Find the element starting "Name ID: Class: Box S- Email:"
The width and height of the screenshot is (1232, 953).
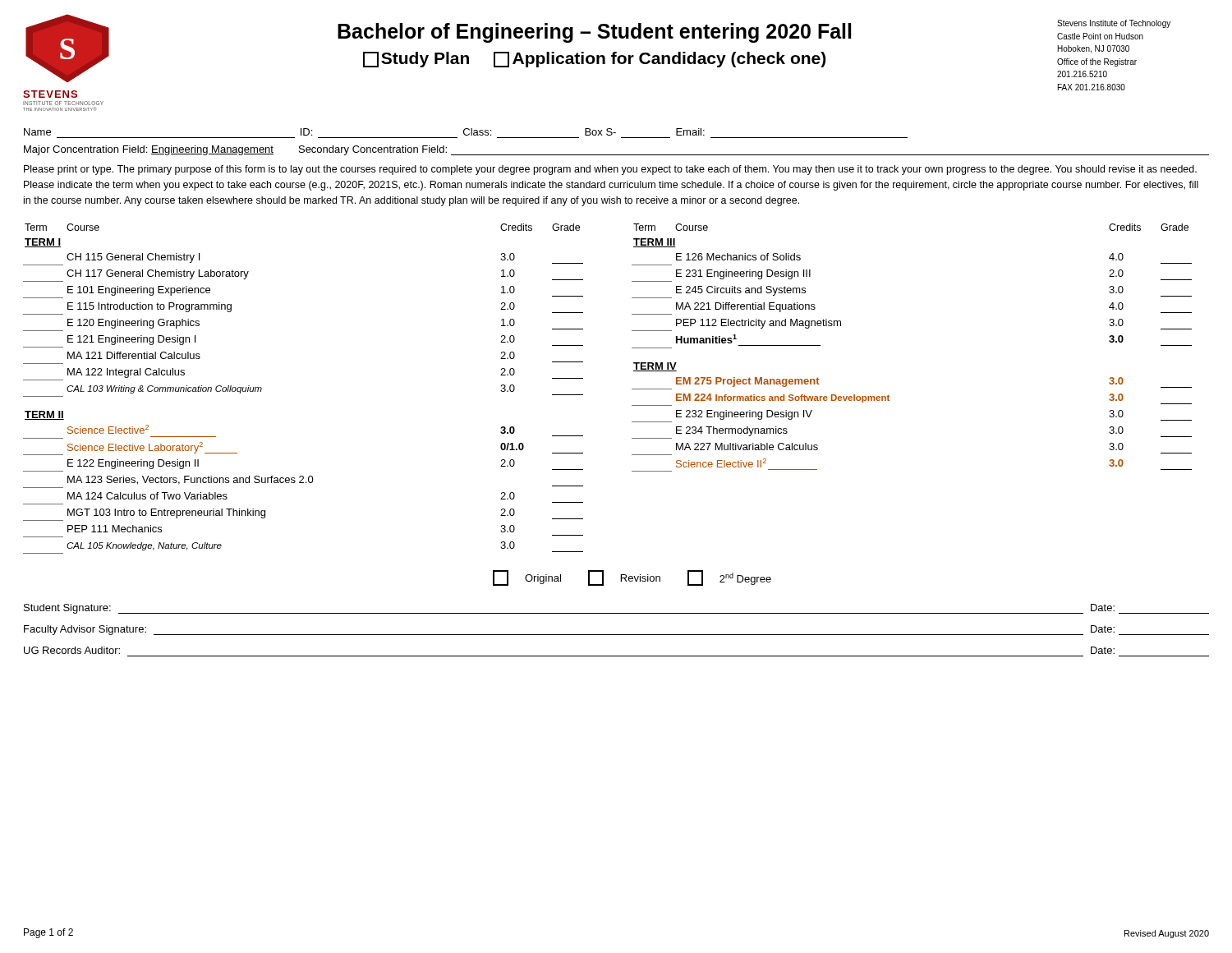[x=465, y=131]
